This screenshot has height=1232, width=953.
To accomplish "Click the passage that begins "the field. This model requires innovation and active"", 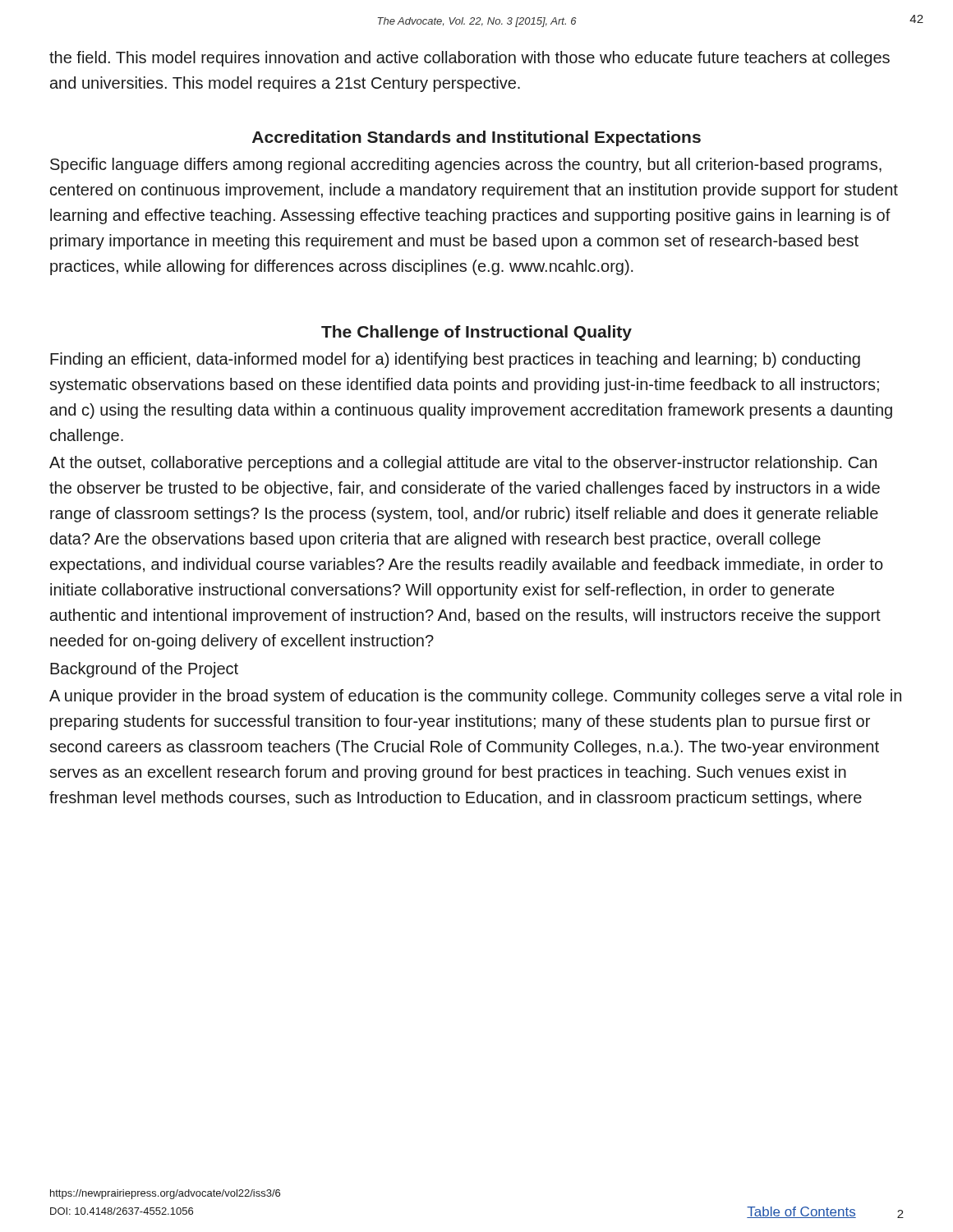I will 470,70.
